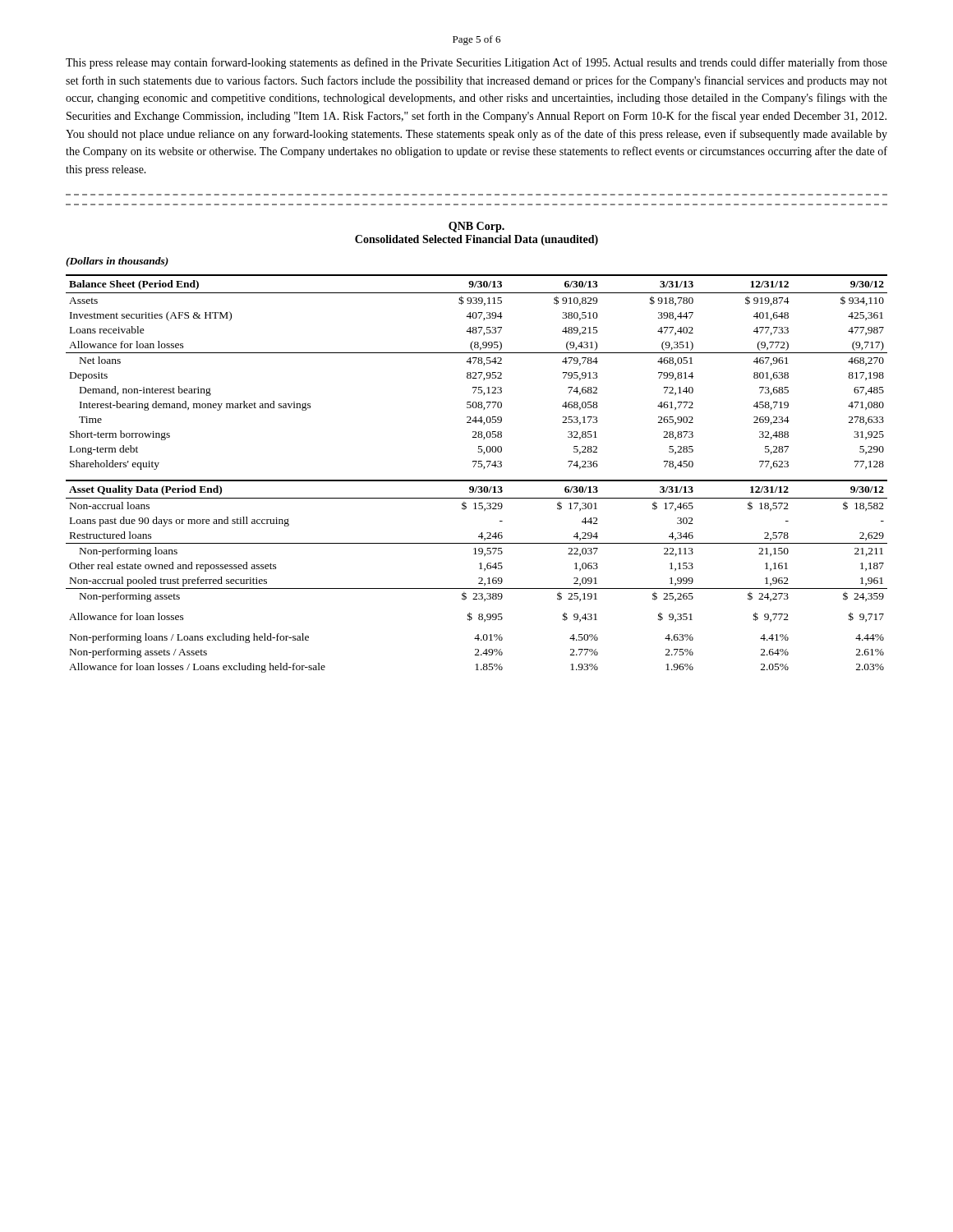Select the text block starting "(Dollars in thousands)"

click(x=117, y=261)
